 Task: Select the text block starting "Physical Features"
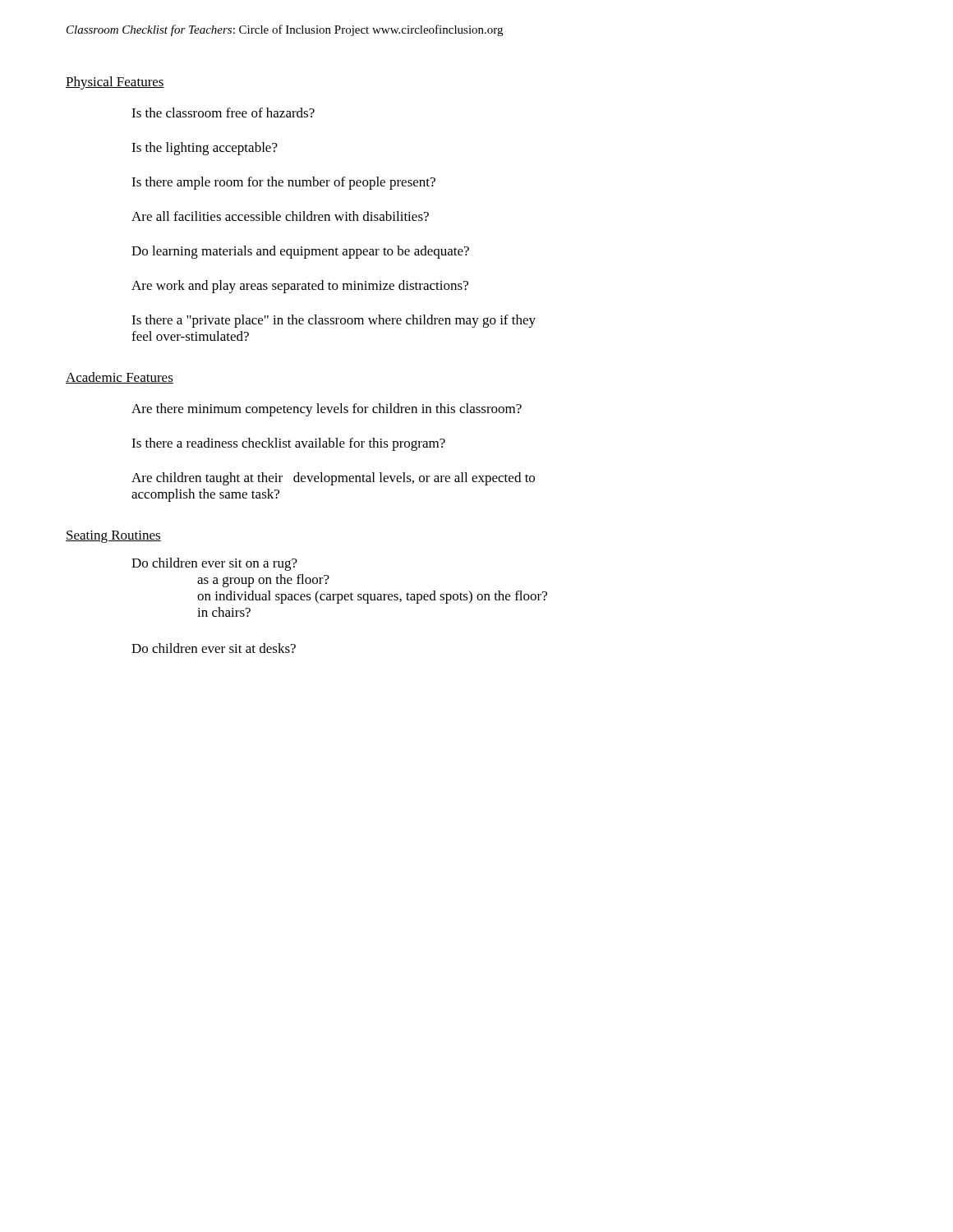click(115, 82)
